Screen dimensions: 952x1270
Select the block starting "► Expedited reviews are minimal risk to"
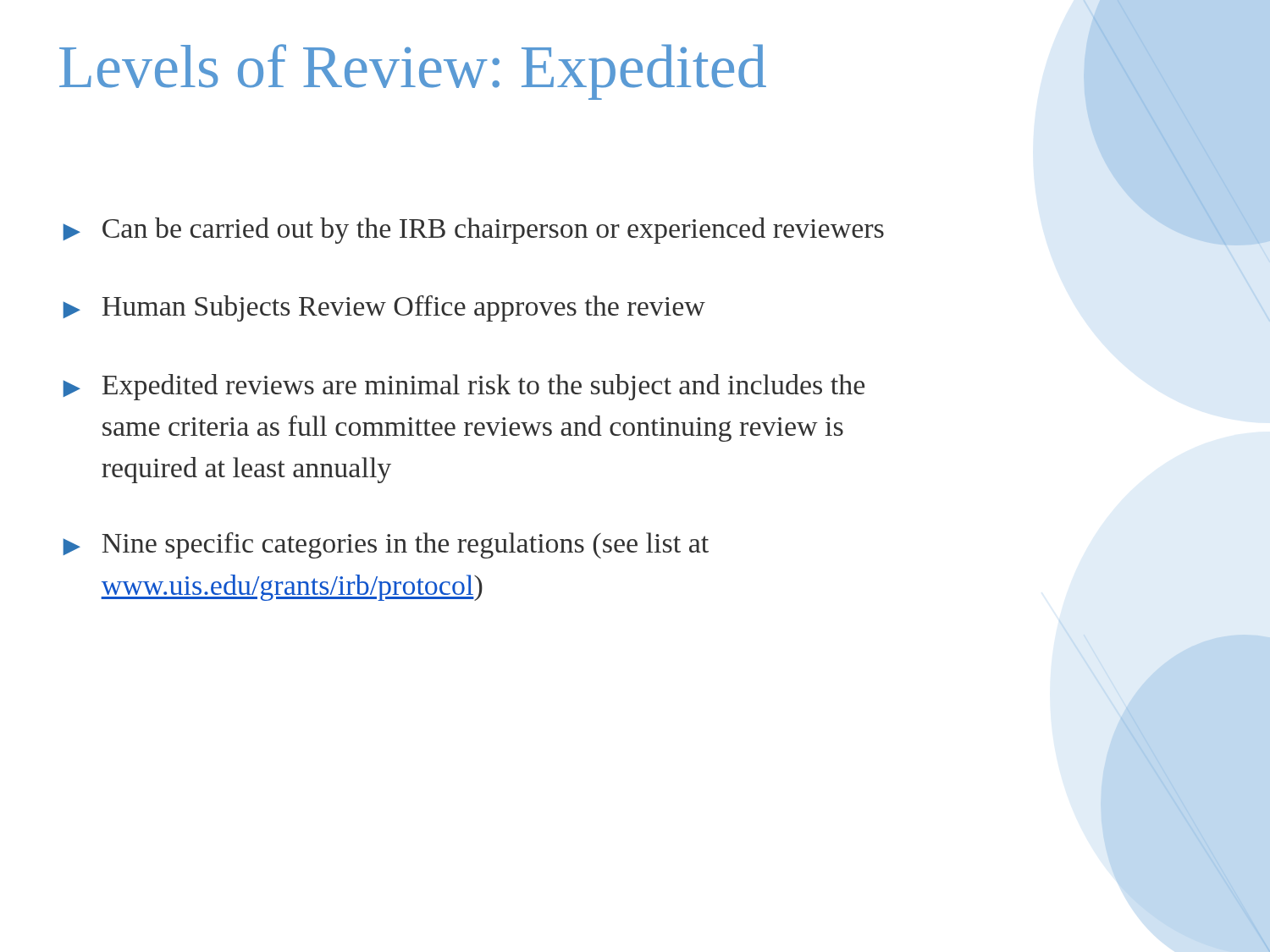(489, 426)
